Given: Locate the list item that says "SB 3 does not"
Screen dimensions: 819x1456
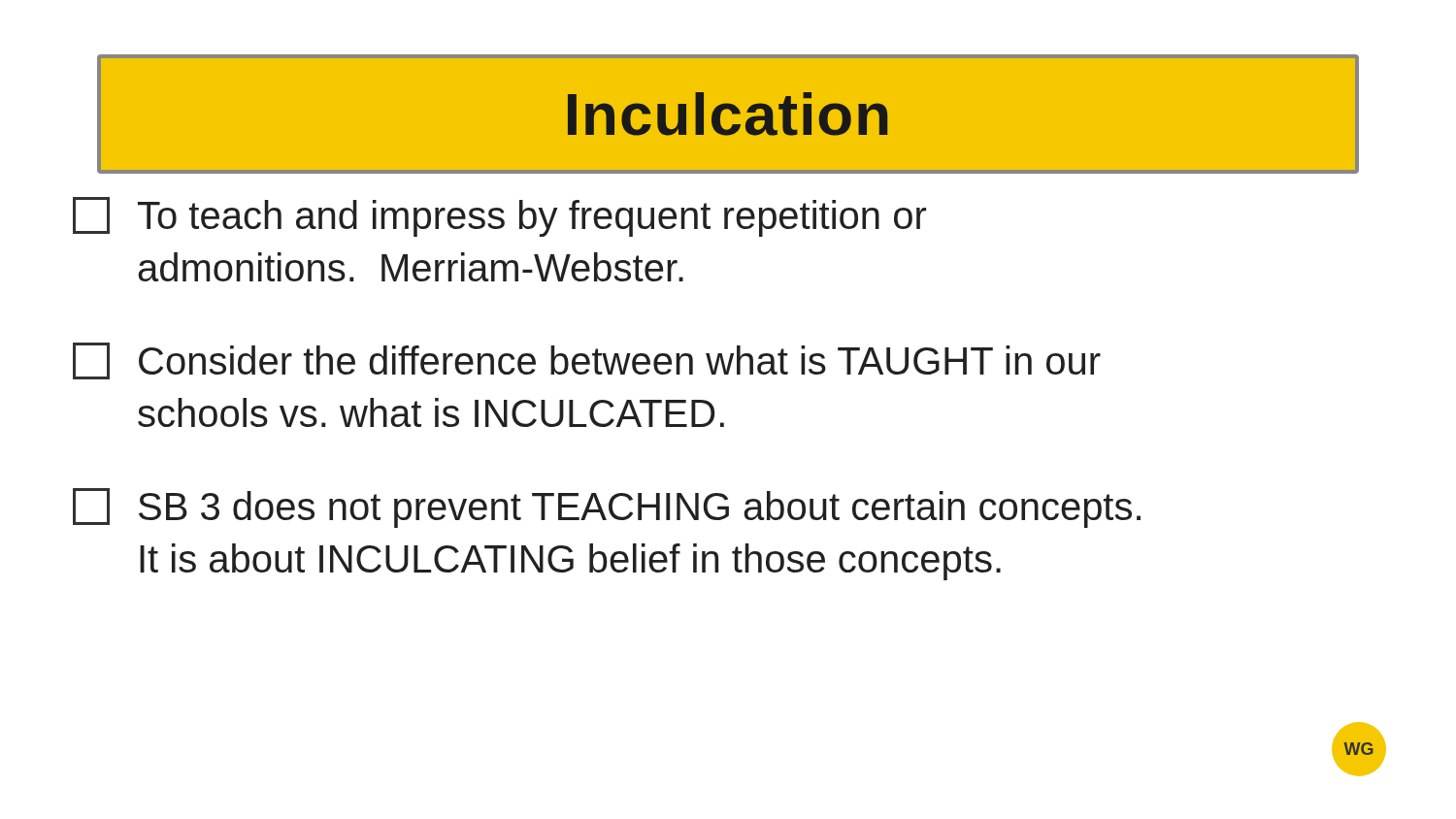Looking at the screenshot, I should click(608, 533).
